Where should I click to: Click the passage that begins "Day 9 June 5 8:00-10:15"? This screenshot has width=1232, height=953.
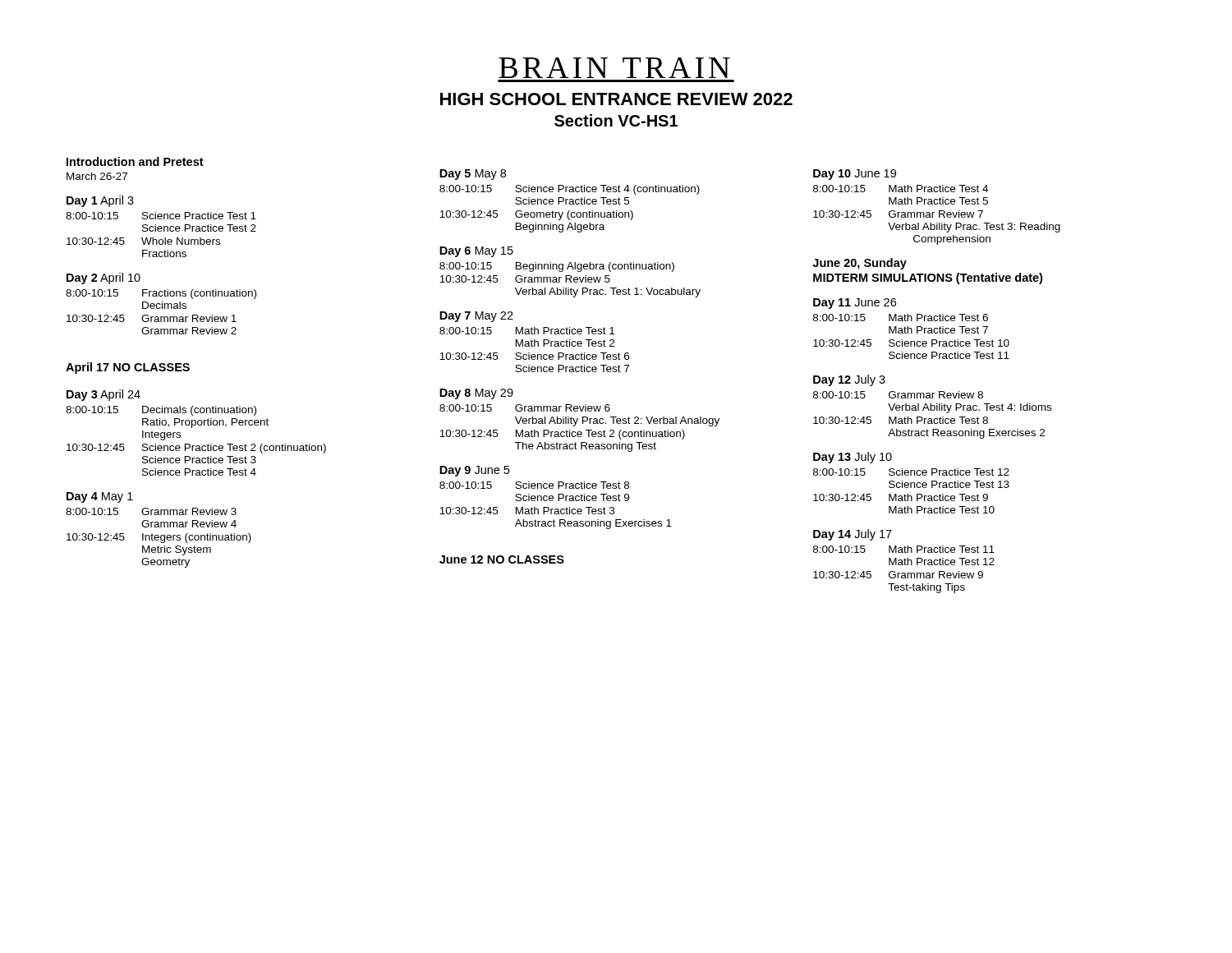[616, 496]
